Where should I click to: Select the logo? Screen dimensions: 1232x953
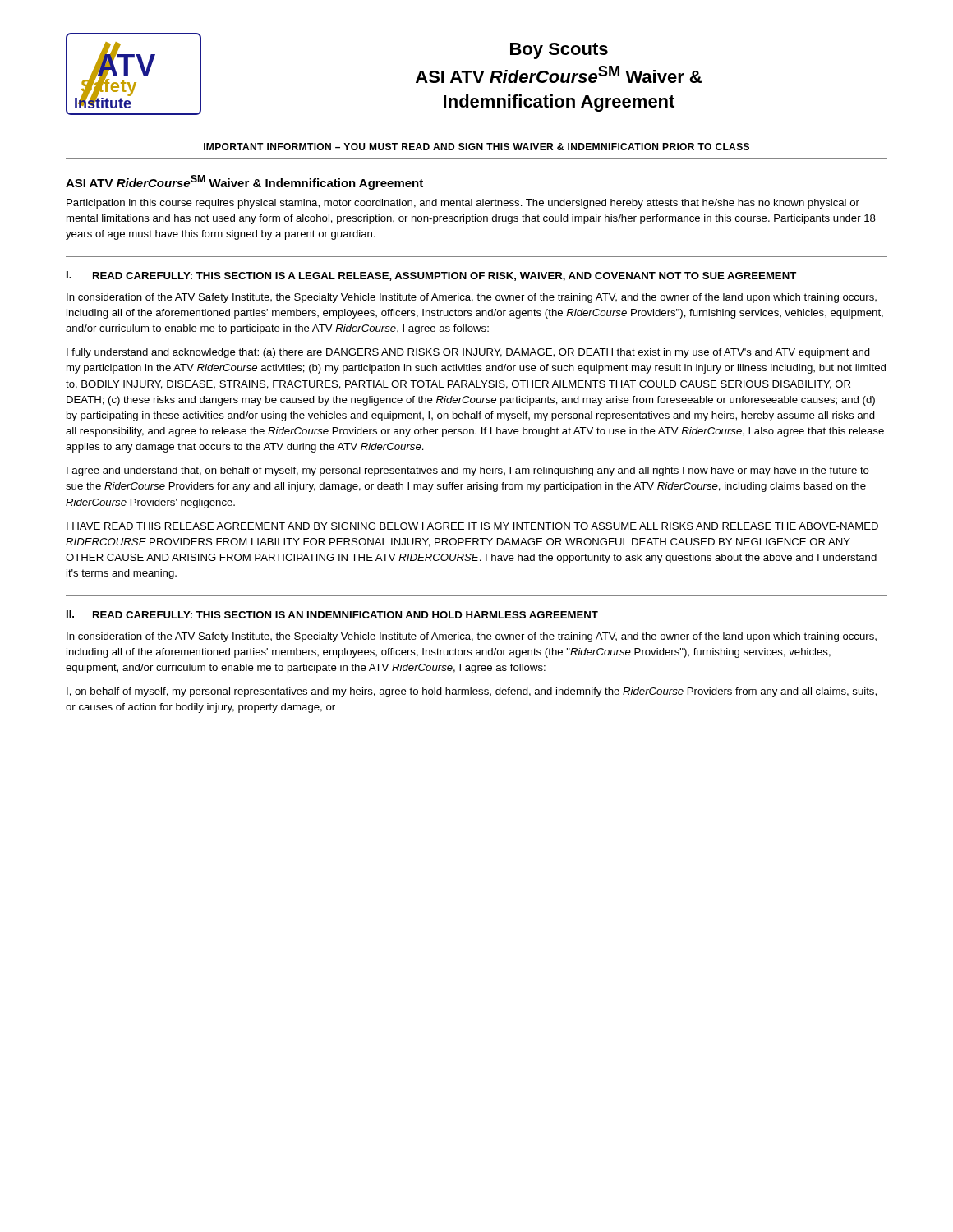(136, 75)
